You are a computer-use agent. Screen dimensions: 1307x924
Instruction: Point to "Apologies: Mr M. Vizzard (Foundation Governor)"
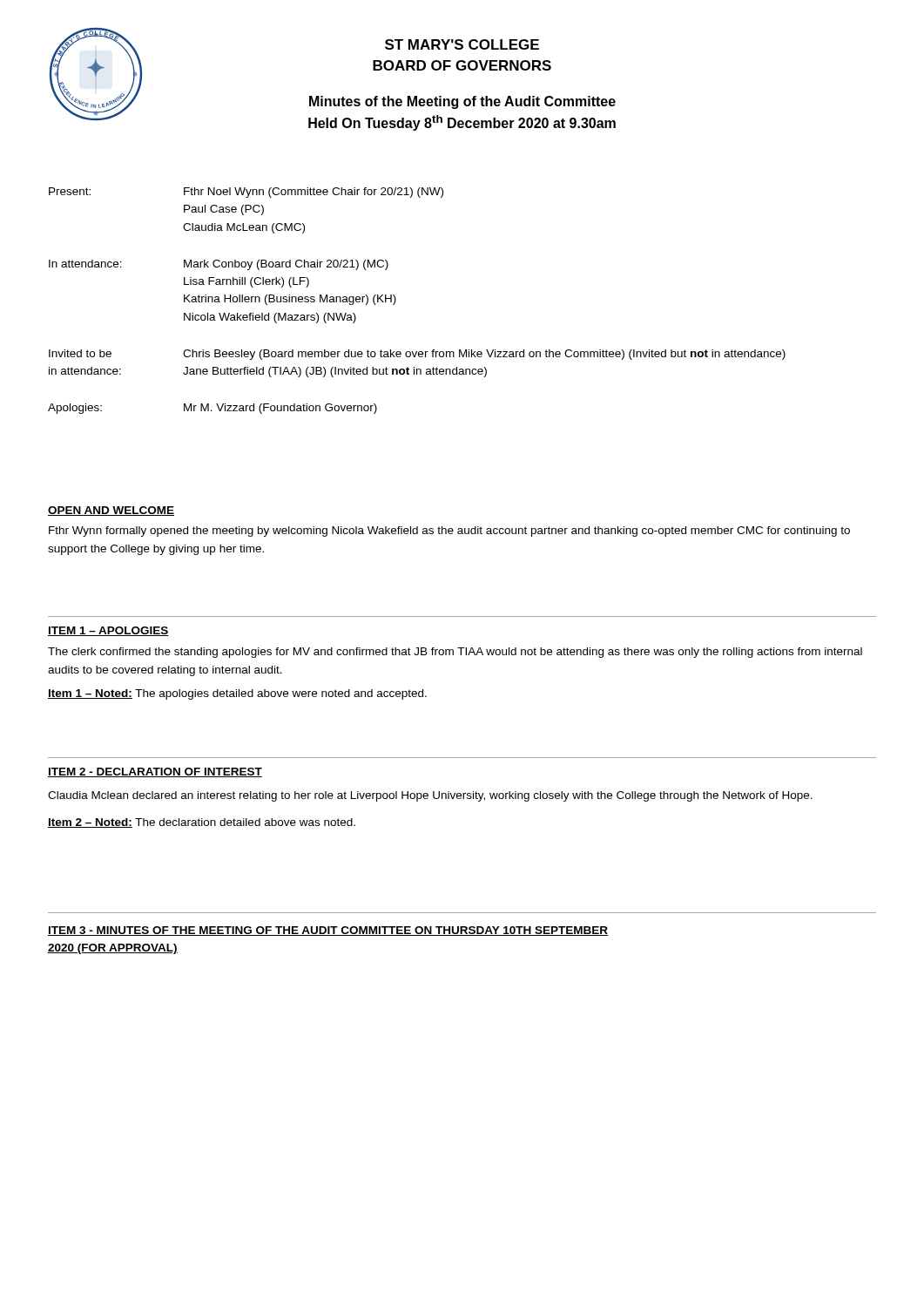[212, 409]
